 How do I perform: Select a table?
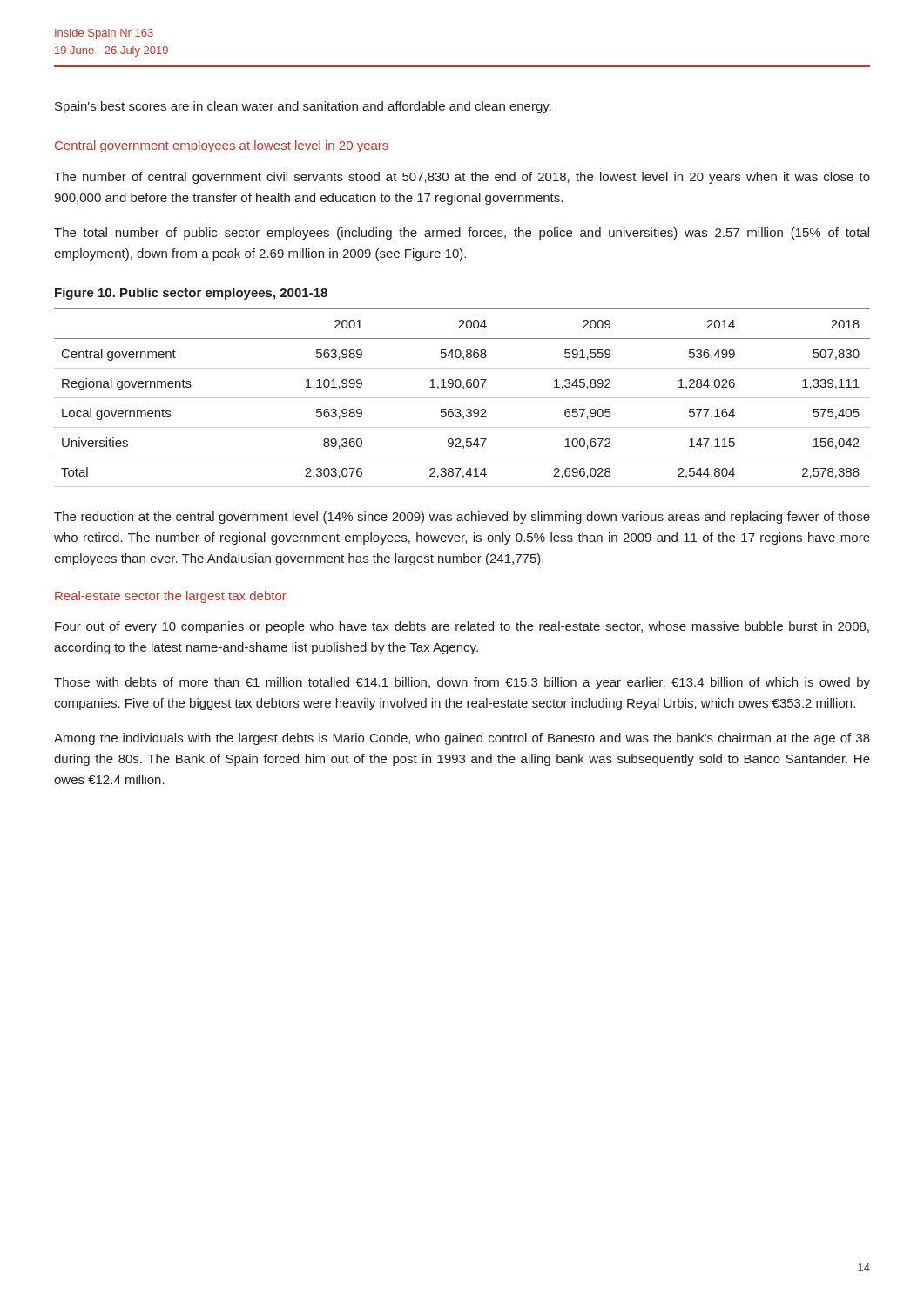[462, 397]
